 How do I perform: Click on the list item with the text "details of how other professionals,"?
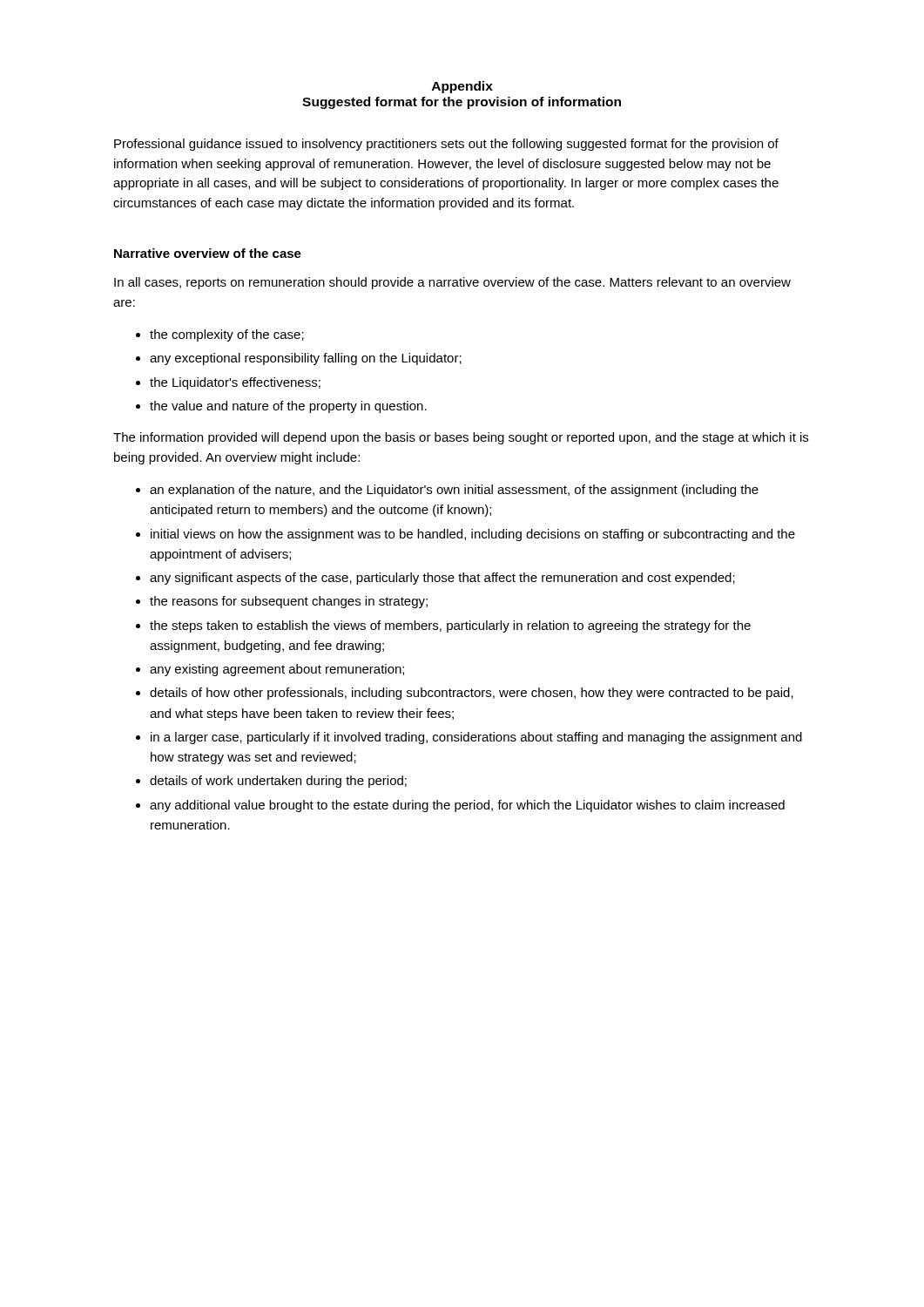coord(472,703)
